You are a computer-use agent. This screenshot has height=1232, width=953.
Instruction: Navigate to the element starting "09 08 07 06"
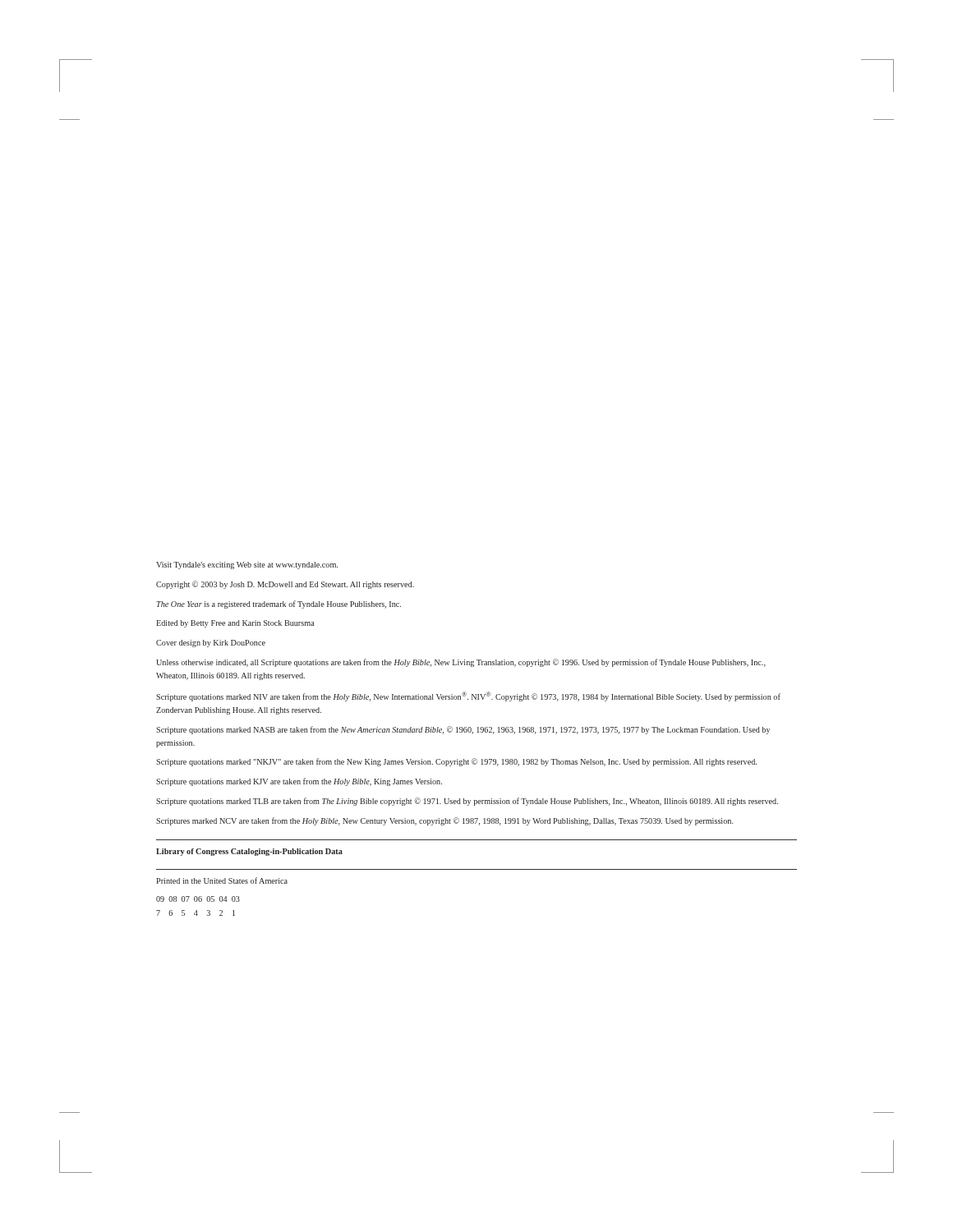point(198,906)
